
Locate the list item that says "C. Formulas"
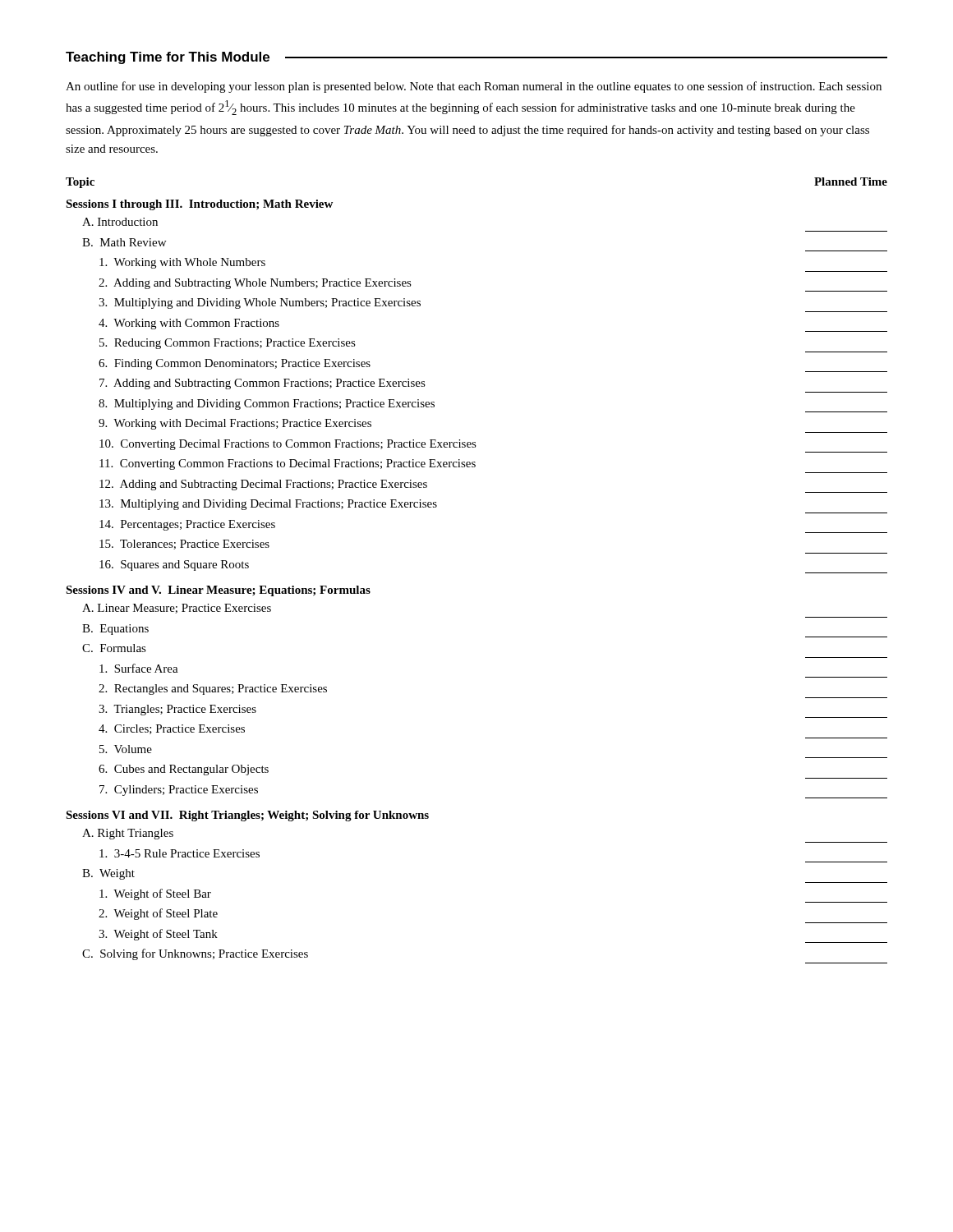pos(114,648)
